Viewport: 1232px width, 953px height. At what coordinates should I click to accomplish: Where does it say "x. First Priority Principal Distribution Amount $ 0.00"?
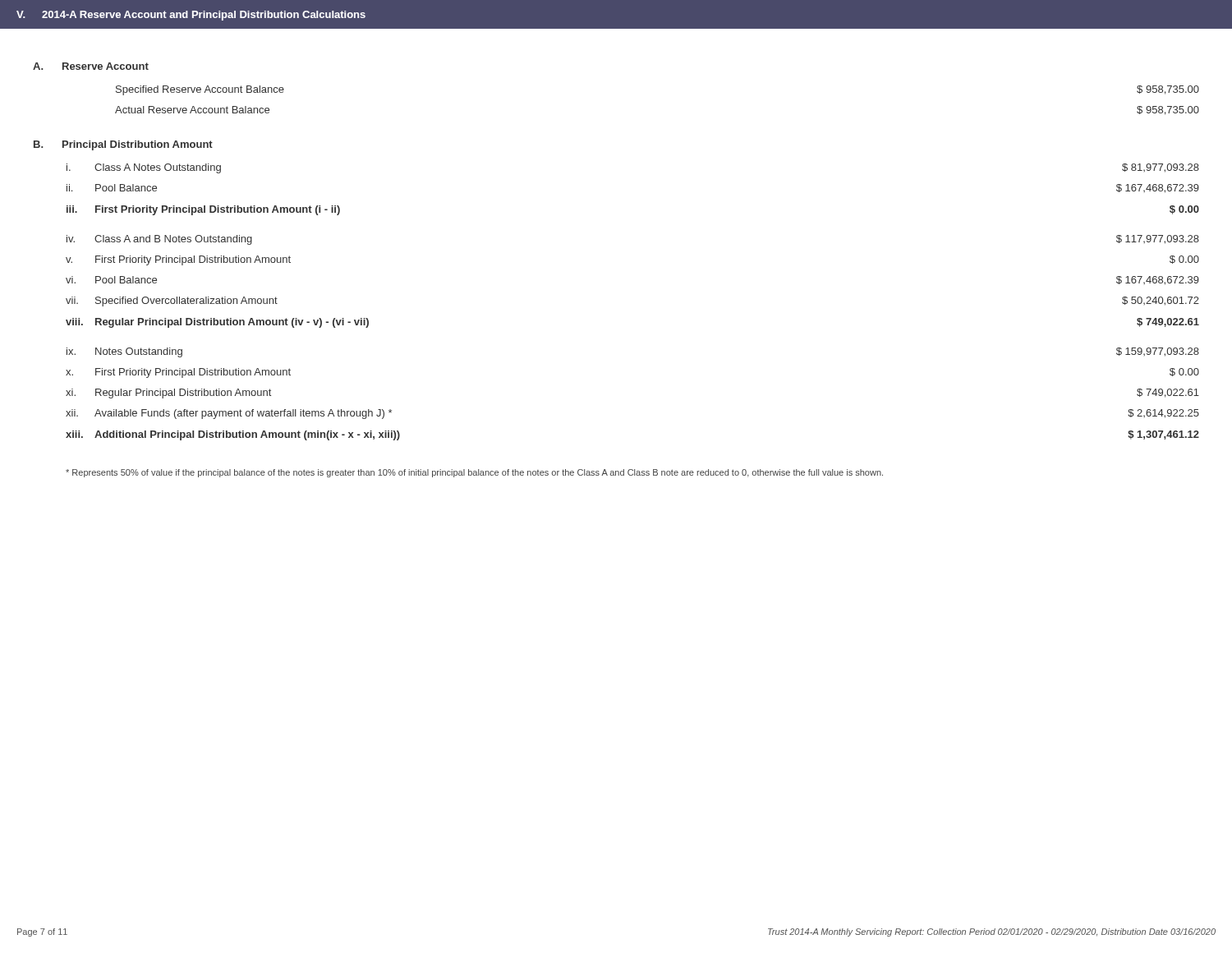point(194,373)
